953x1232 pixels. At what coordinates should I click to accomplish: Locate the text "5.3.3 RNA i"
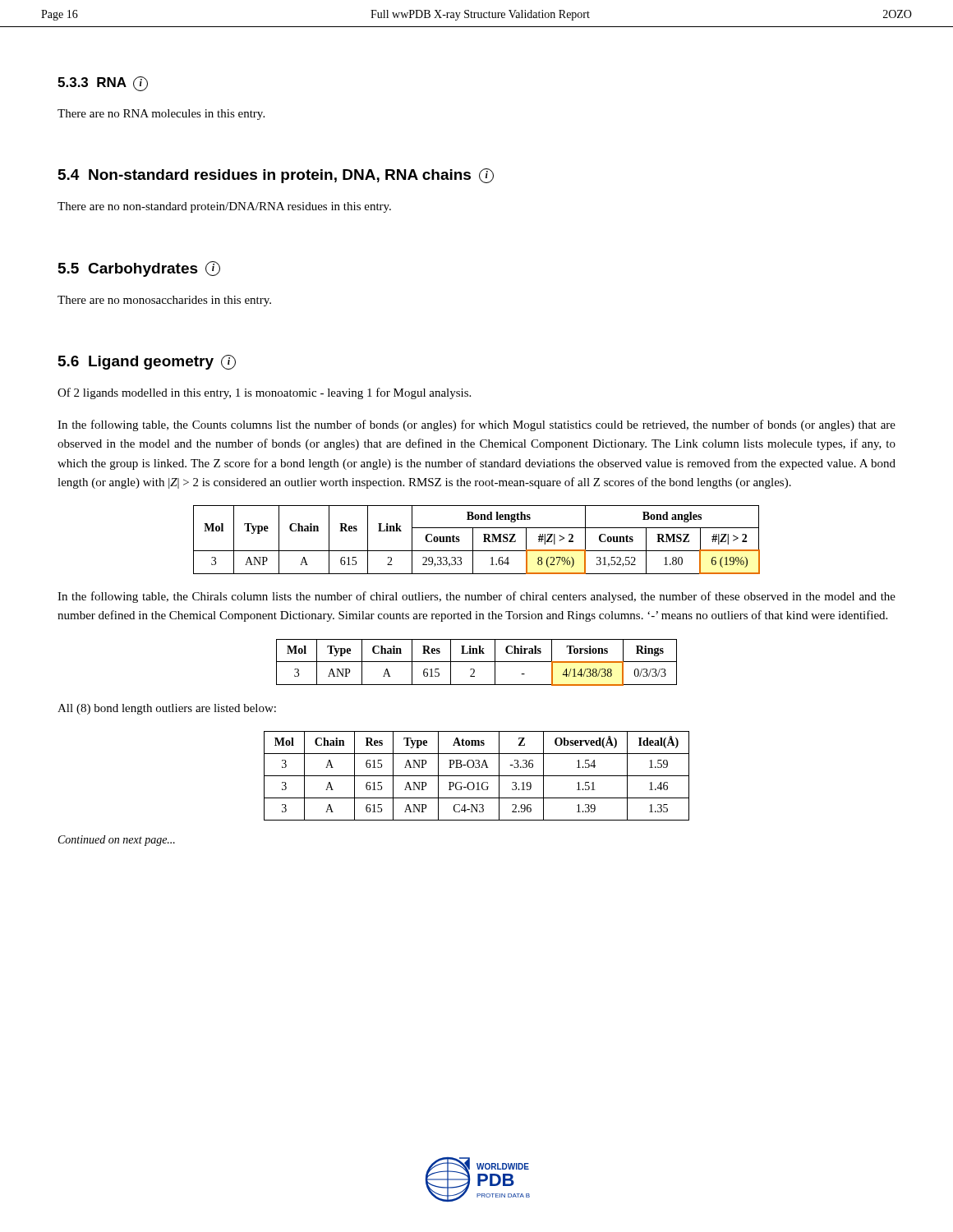coord(103,83)
